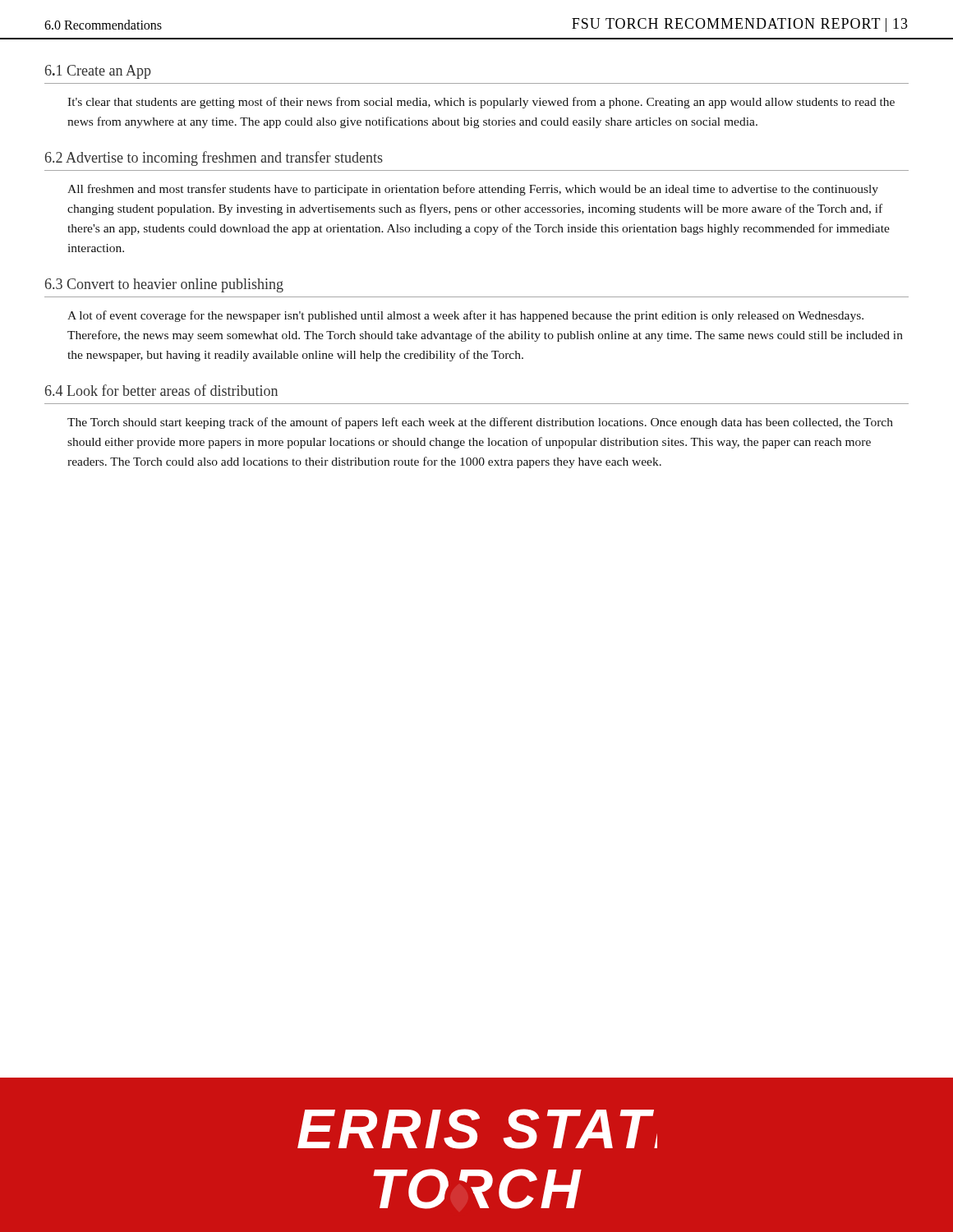
Task: Find the logo
Action: tap(476, 1155)
